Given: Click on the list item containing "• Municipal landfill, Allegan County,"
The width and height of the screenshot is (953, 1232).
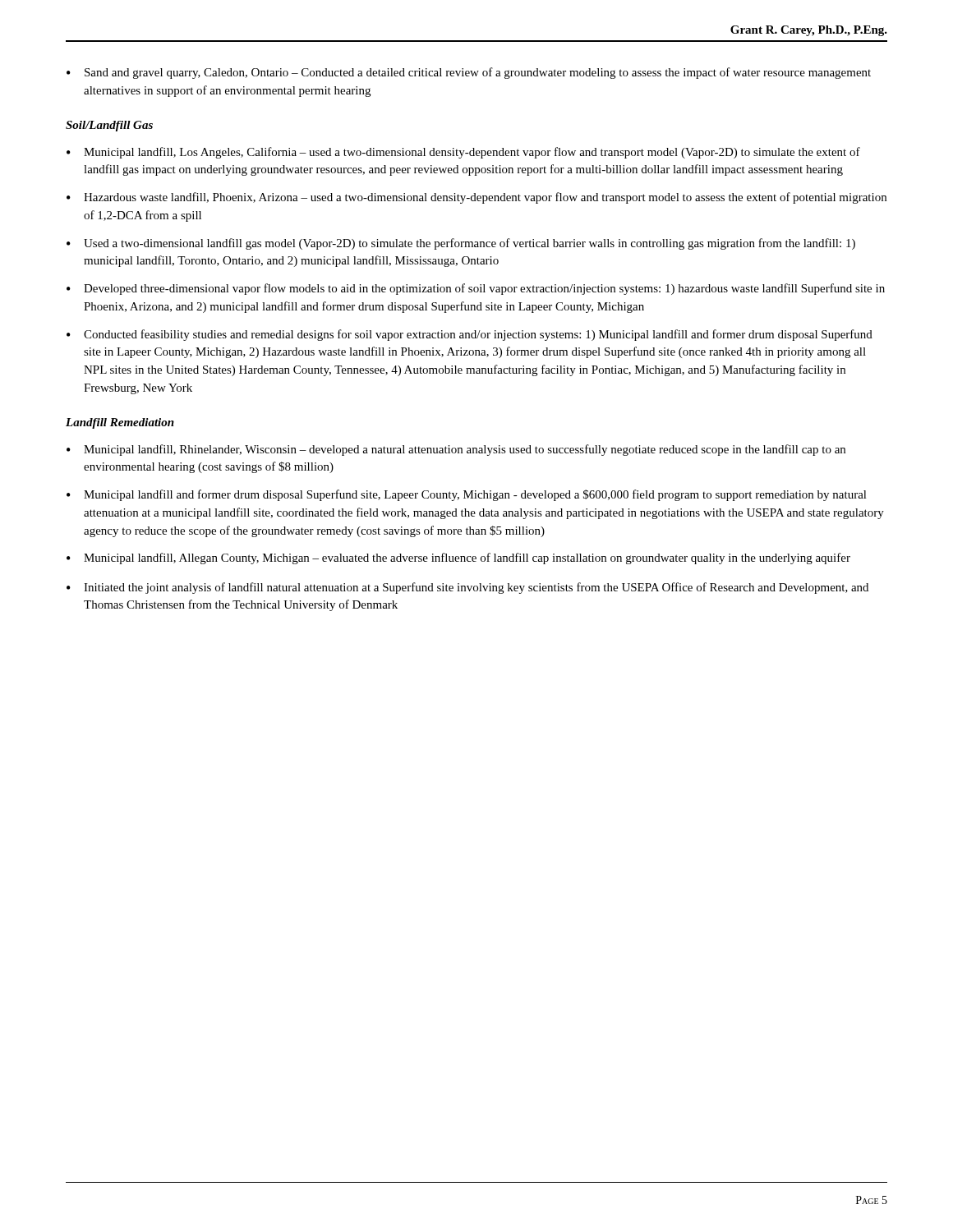Looking at the screenshot, I should (x=476, y=559).
